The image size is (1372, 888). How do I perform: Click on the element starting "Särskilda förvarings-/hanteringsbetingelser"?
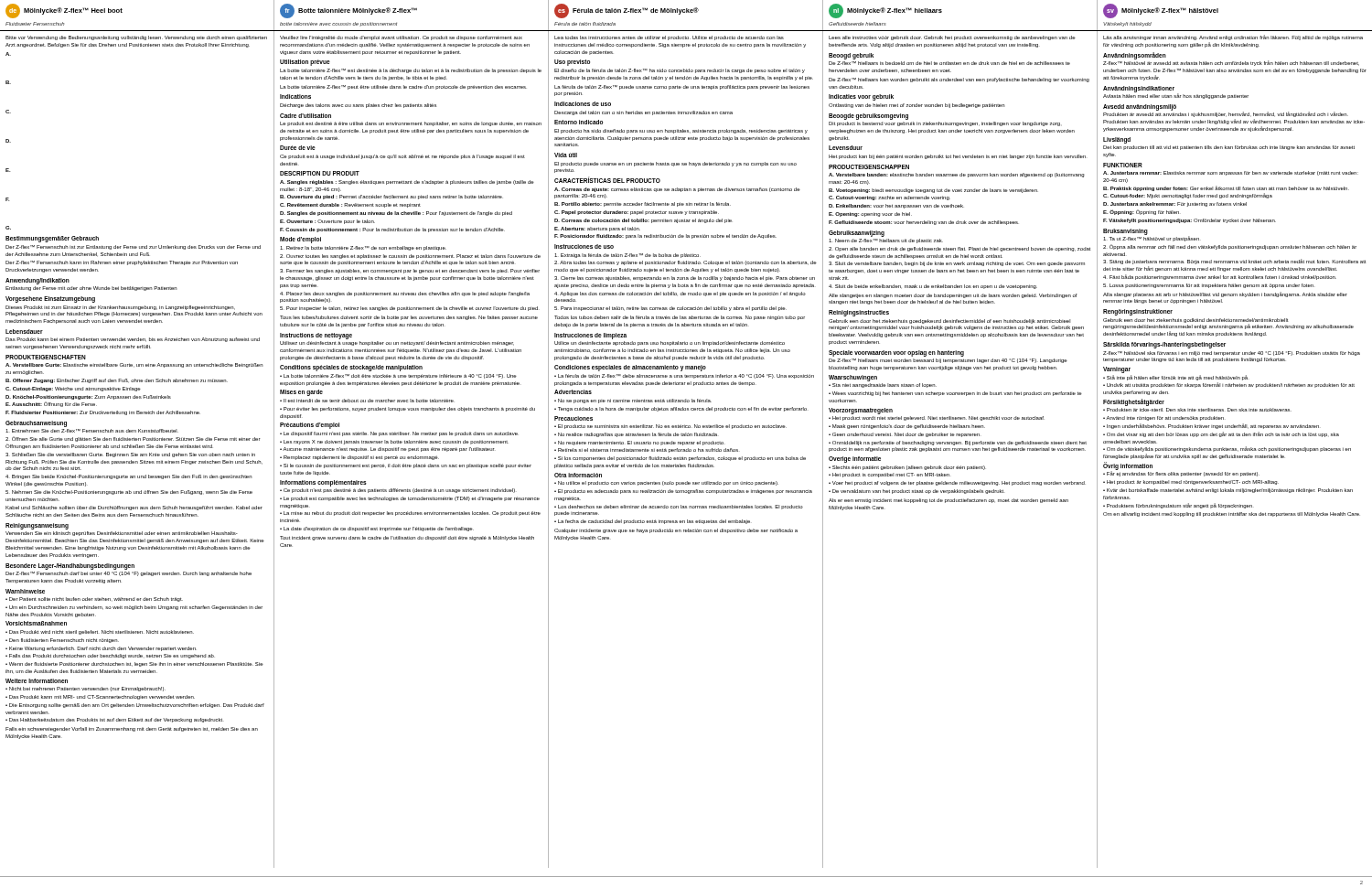[1165, 344]
